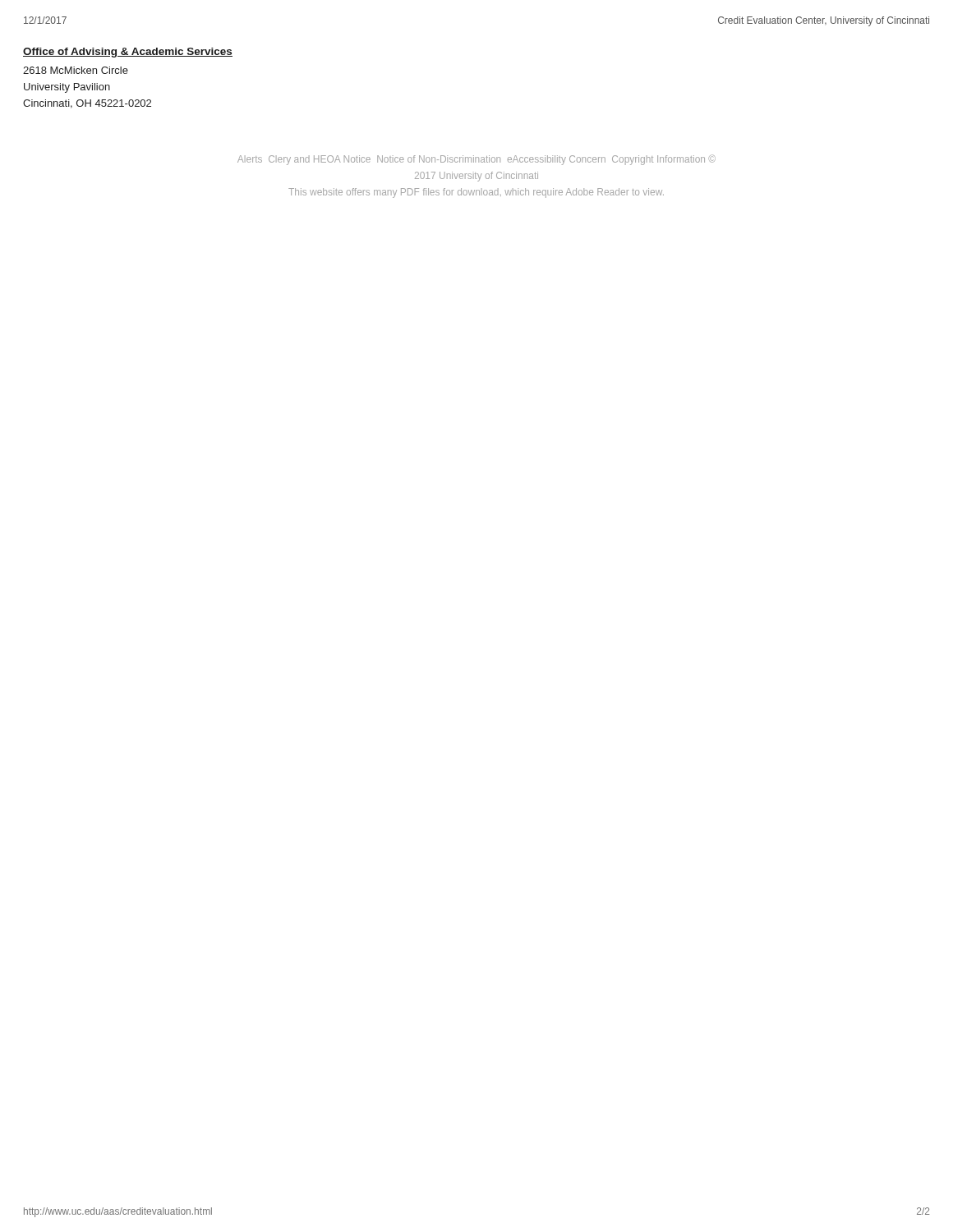Screen dimensions: 1232x953
Task: Point to the text starting "Alerts Clery and HEOA"
Action: click(476, 176)
